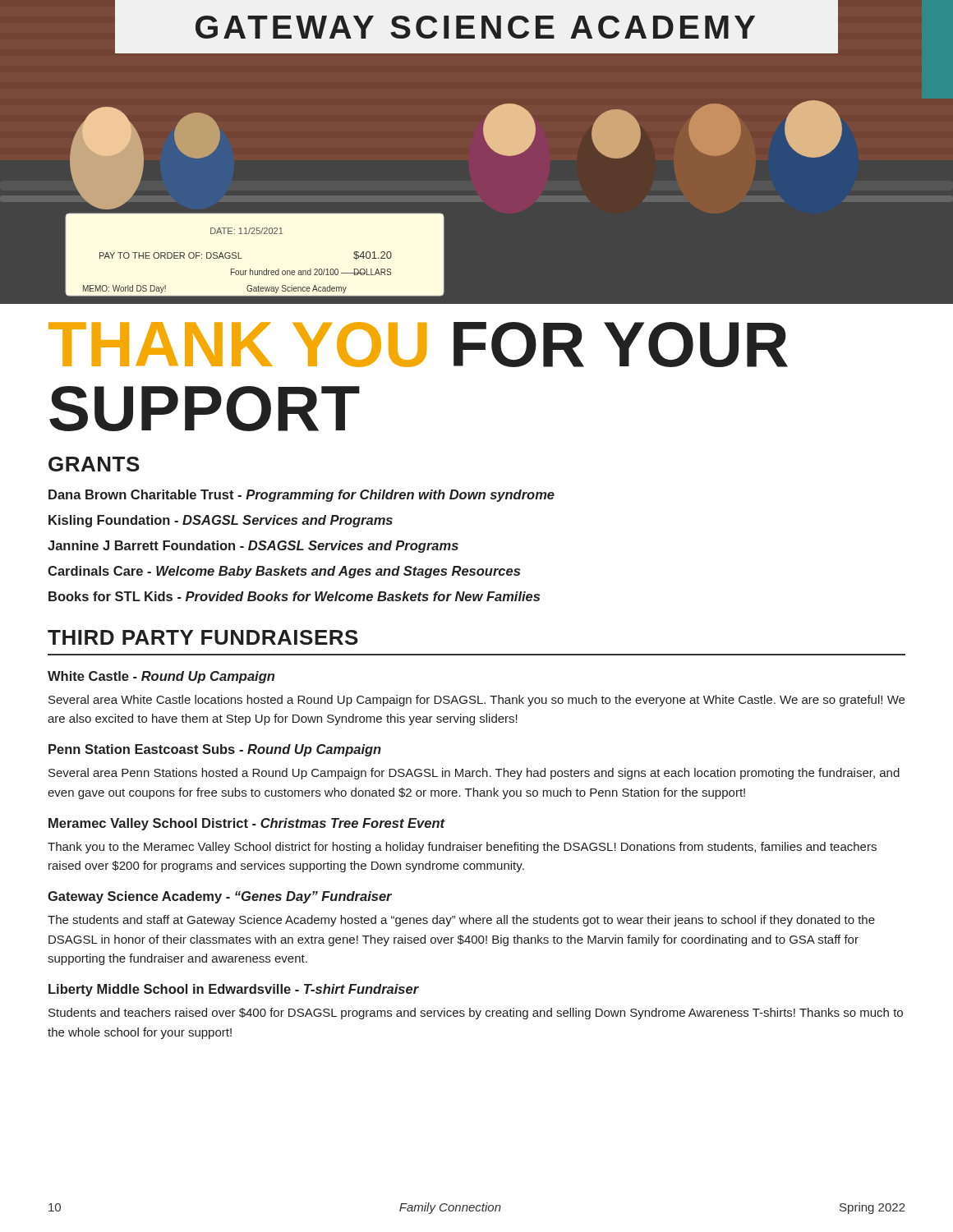
Task: Locate the list item containing "Dana Brown Charitable Trust"
Action: coord(301,494)
